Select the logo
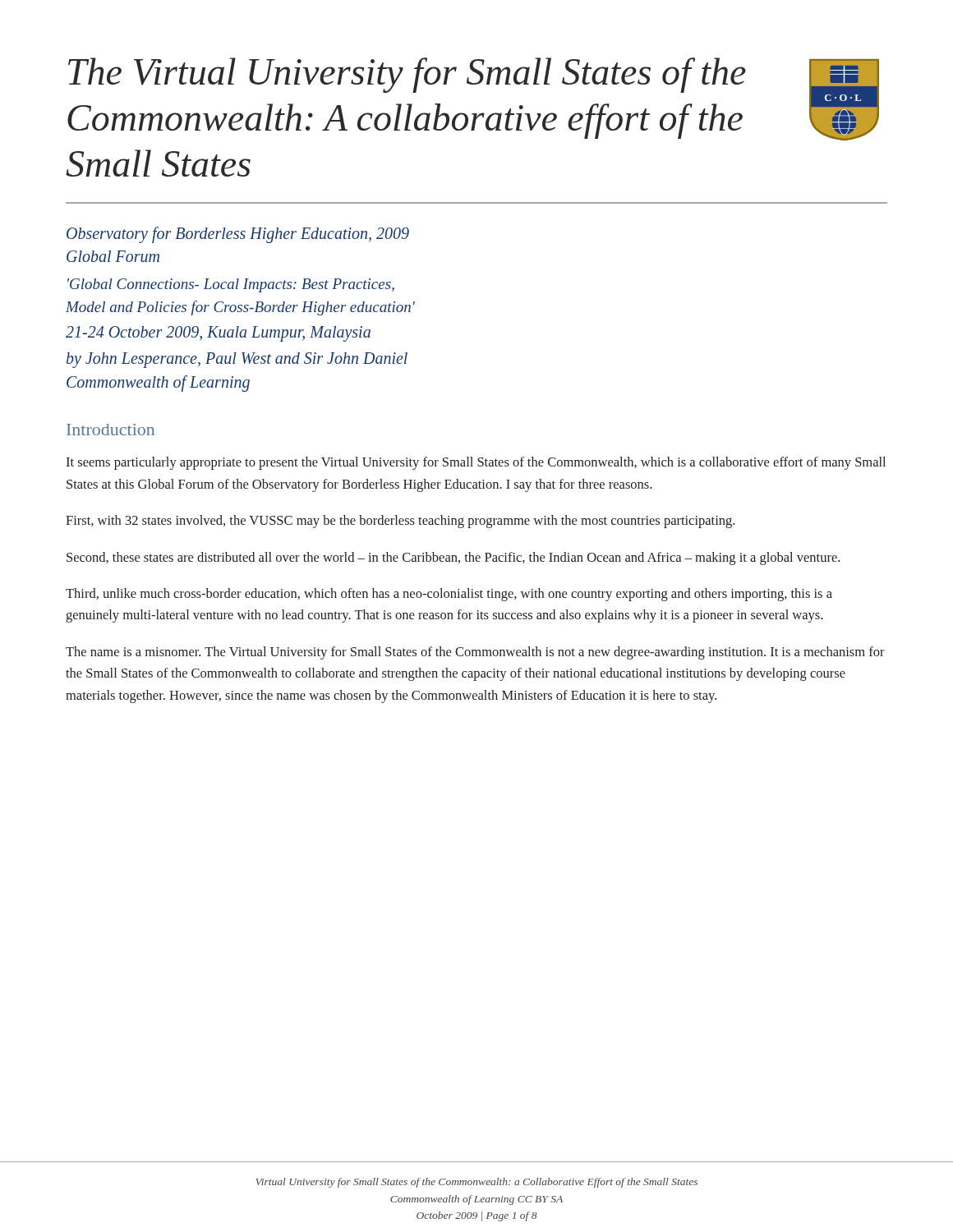This screenshot has width=953, height=1232. pos(846,97)
